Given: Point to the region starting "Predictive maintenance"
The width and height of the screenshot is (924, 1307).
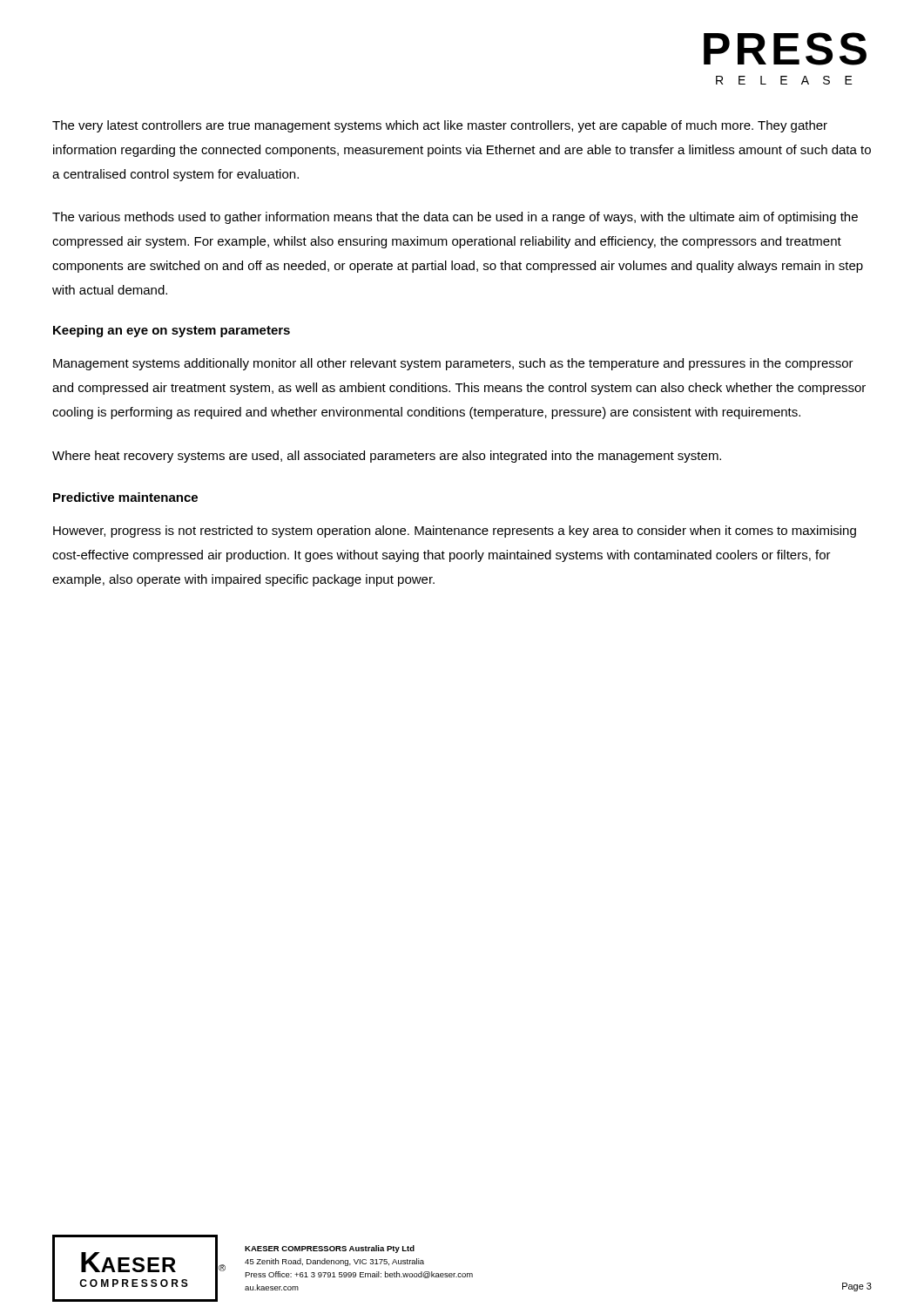Looking at the screenshot, I should click(x=125, y=497).
